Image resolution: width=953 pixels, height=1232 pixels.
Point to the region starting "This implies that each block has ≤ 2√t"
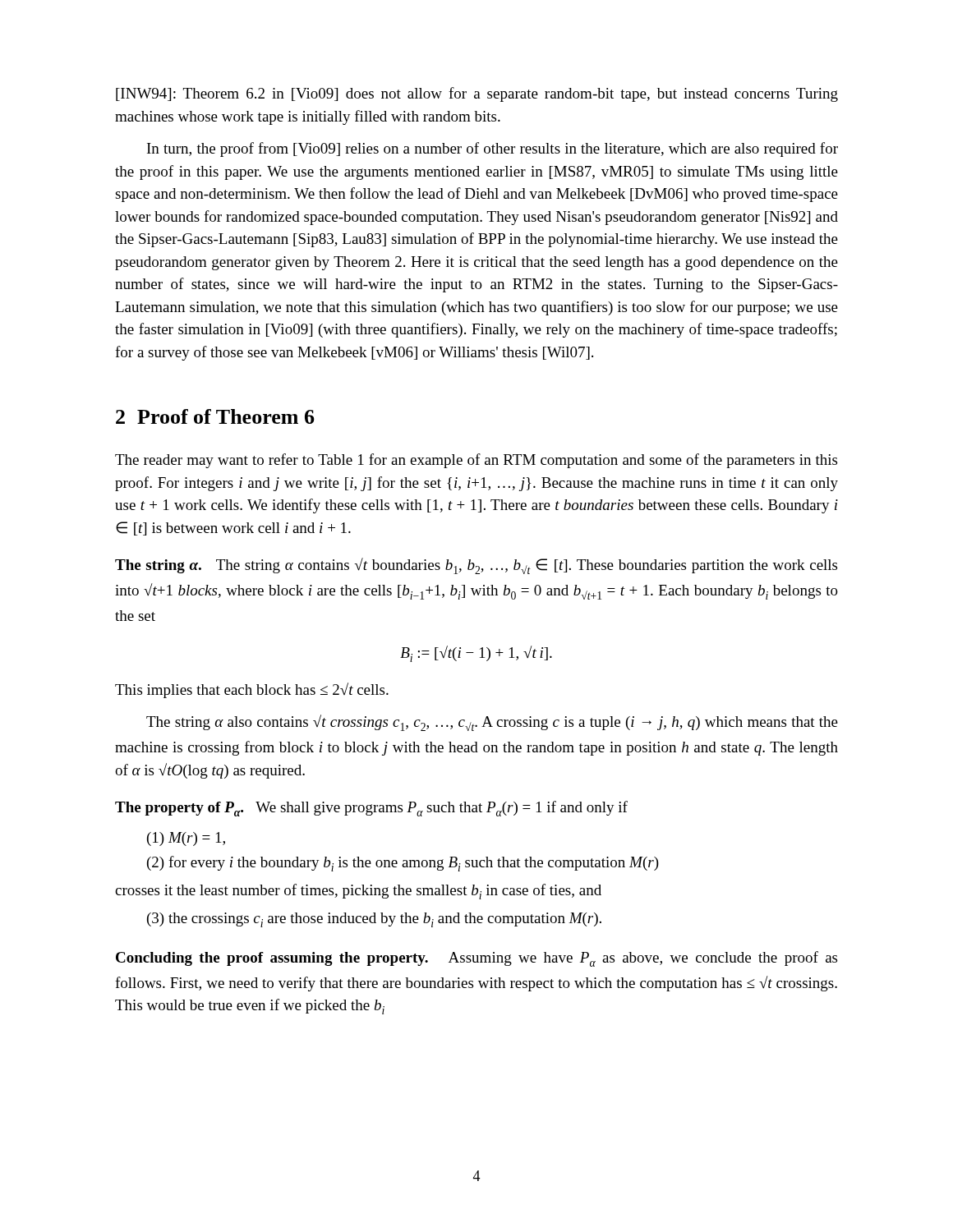tap(252, 689)
